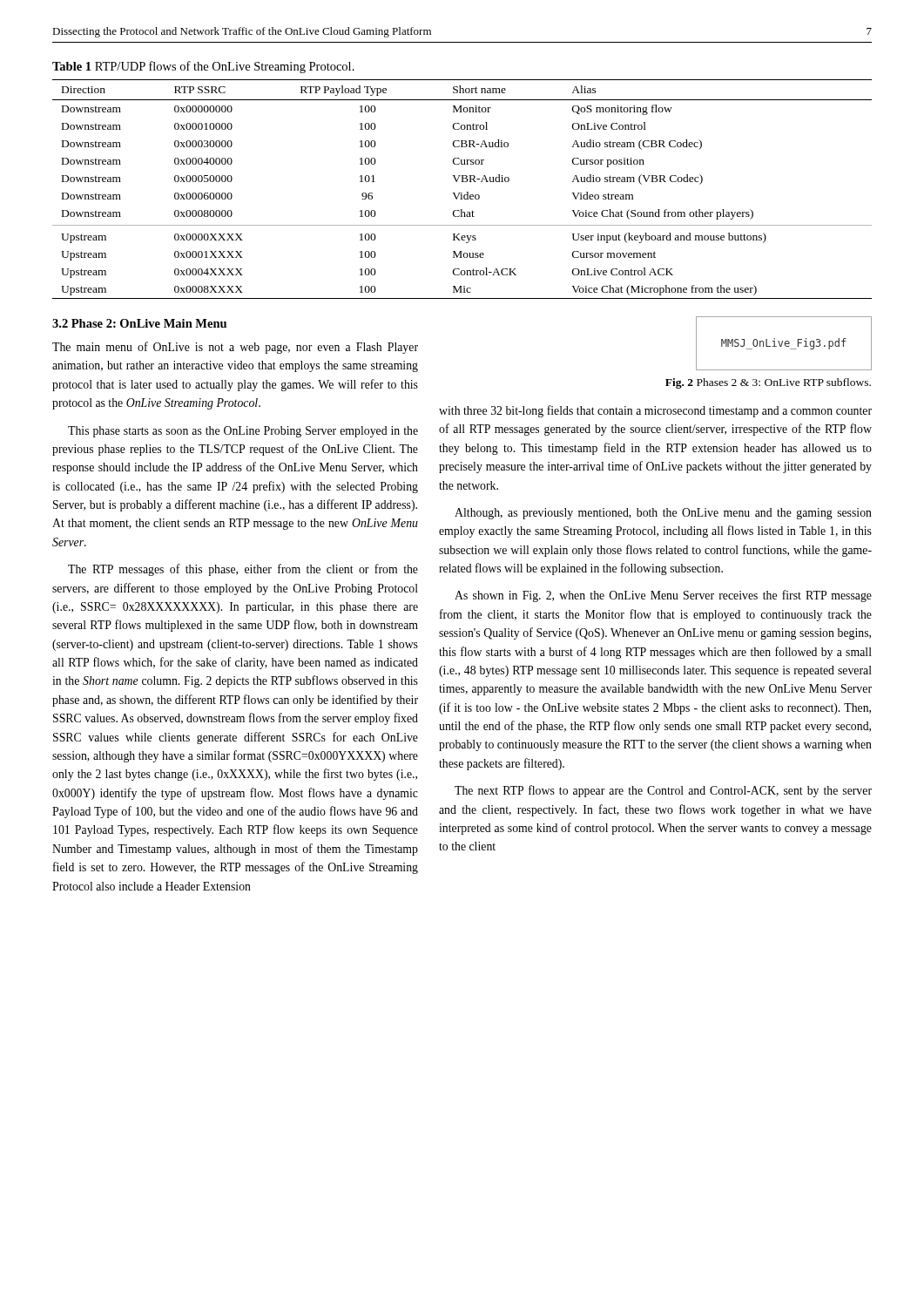Locate the table
The width and height of the screenshot is (924, 1307).
(462, 189)
